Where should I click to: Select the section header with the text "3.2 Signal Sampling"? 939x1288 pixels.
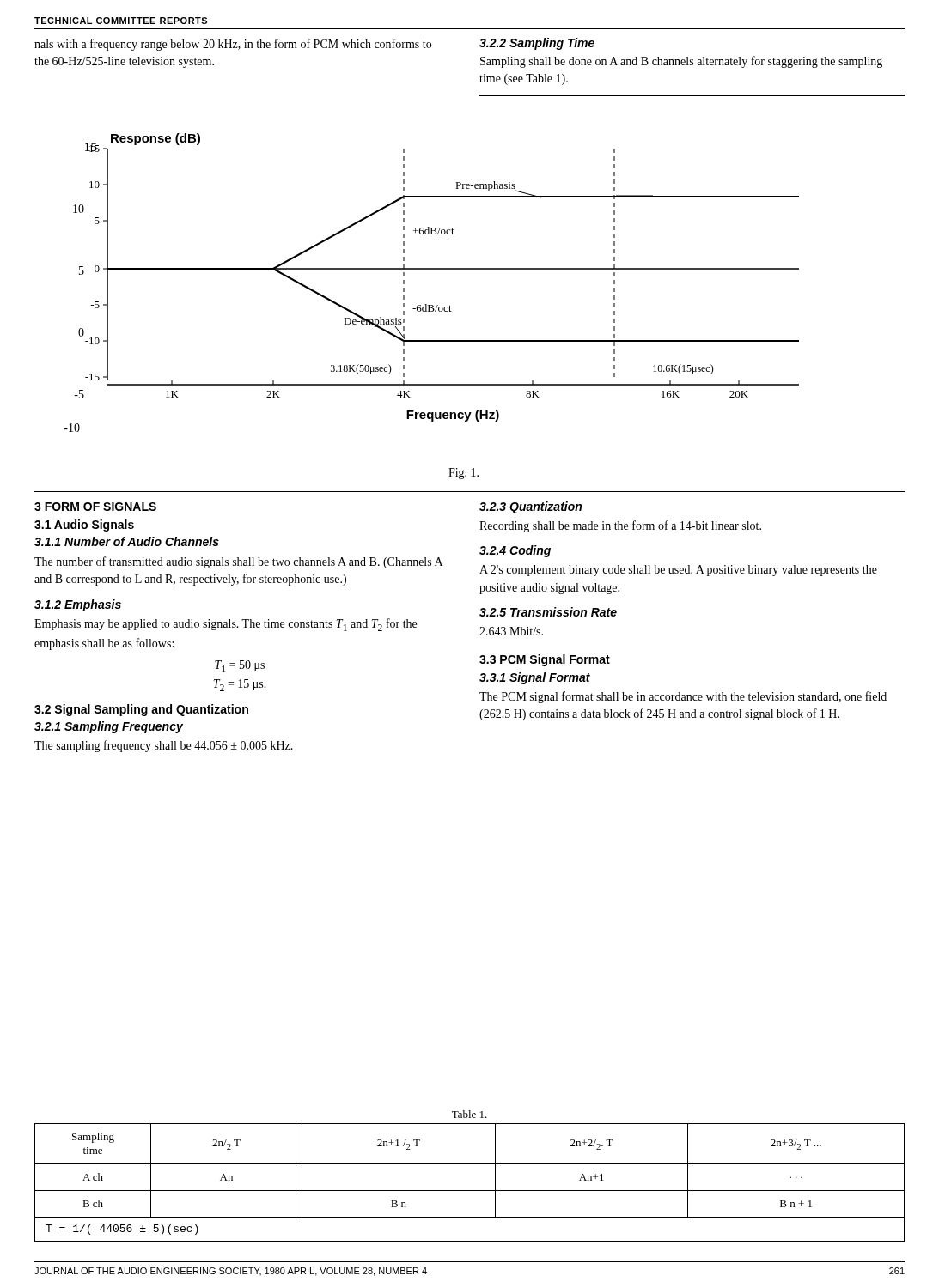(x=142, y=709)
